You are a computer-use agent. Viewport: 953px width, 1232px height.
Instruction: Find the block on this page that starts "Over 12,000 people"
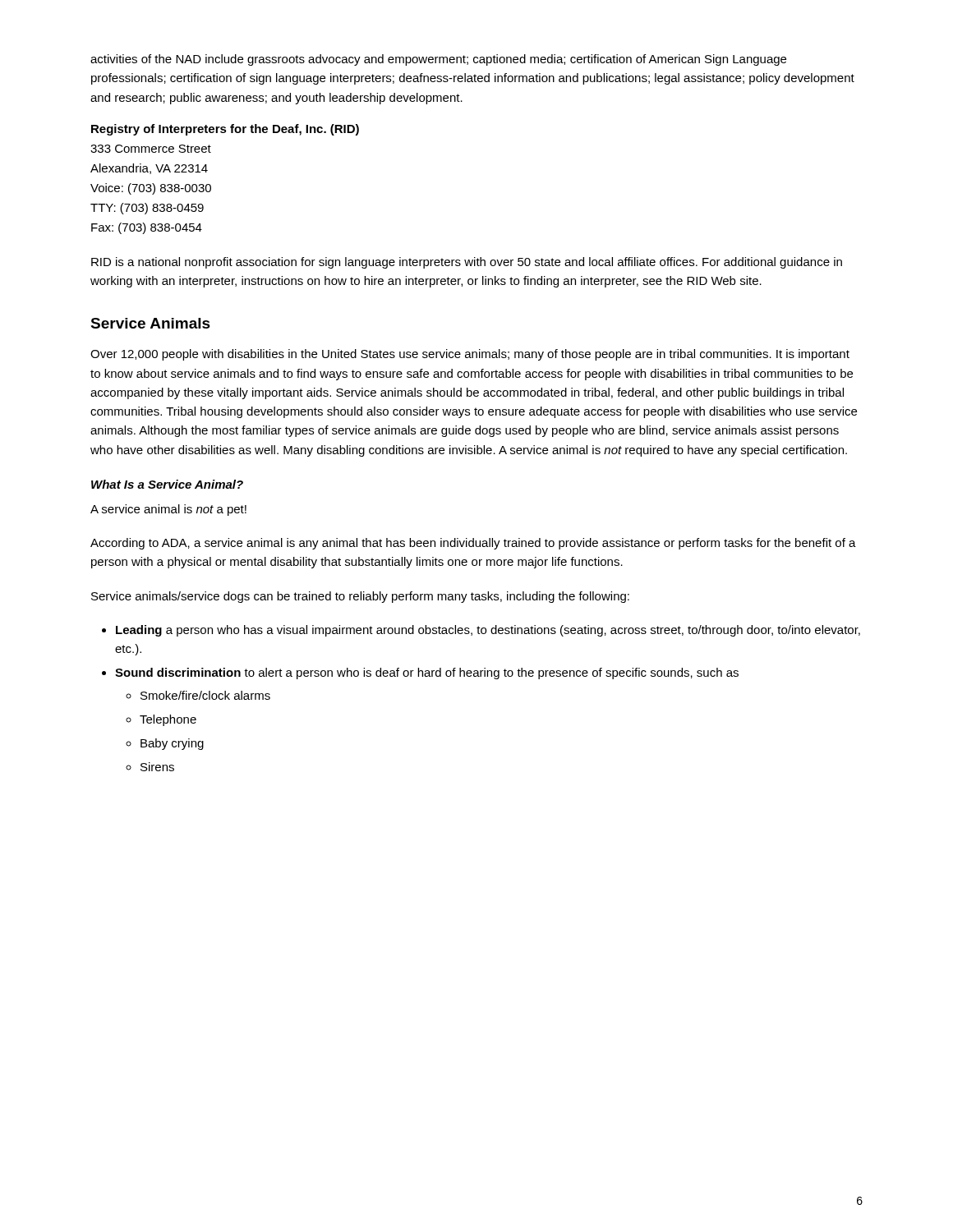click(x=474, y=402)
